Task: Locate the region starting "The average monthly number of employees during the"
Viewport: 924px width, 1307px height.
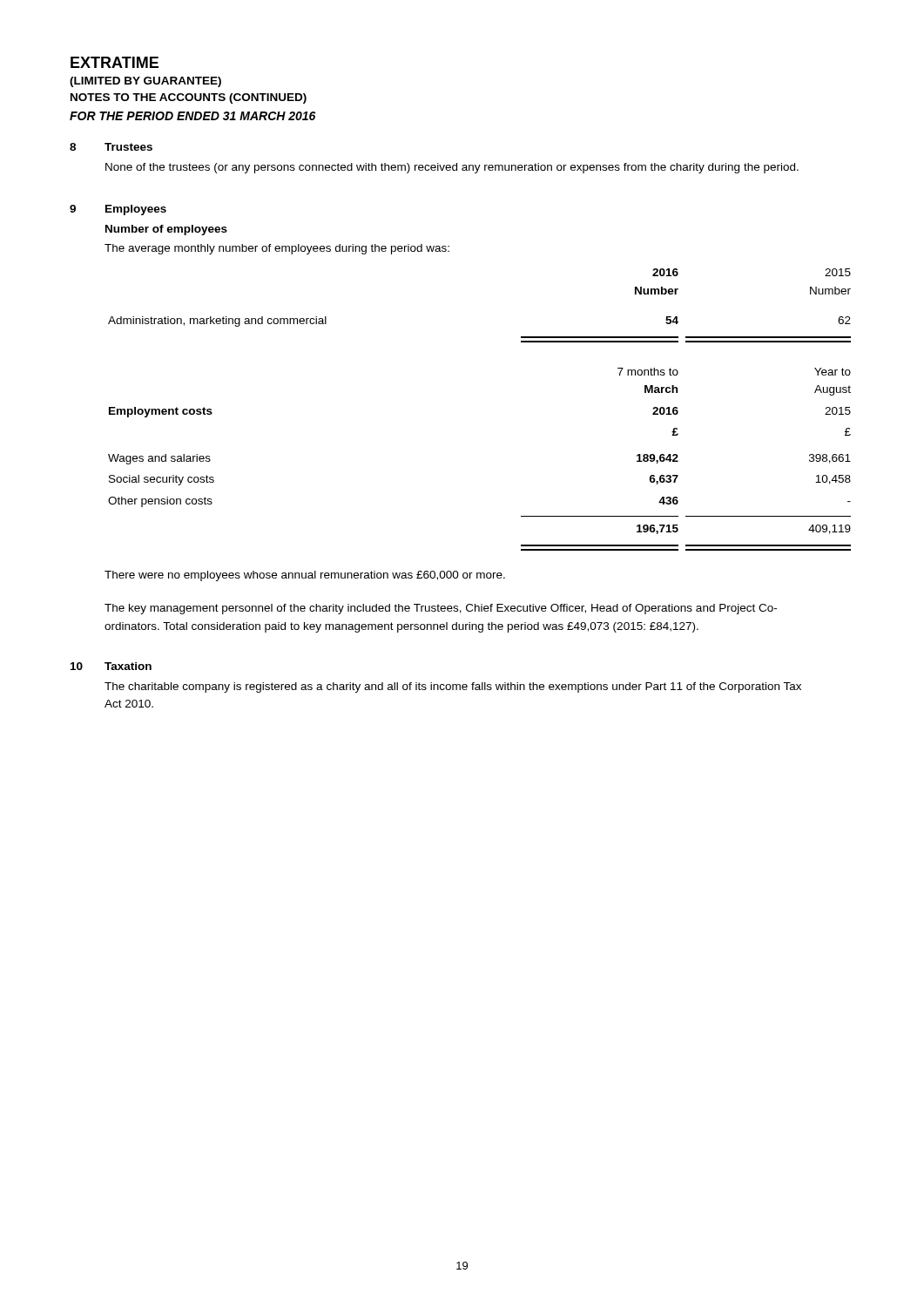Action: point(277,248)
